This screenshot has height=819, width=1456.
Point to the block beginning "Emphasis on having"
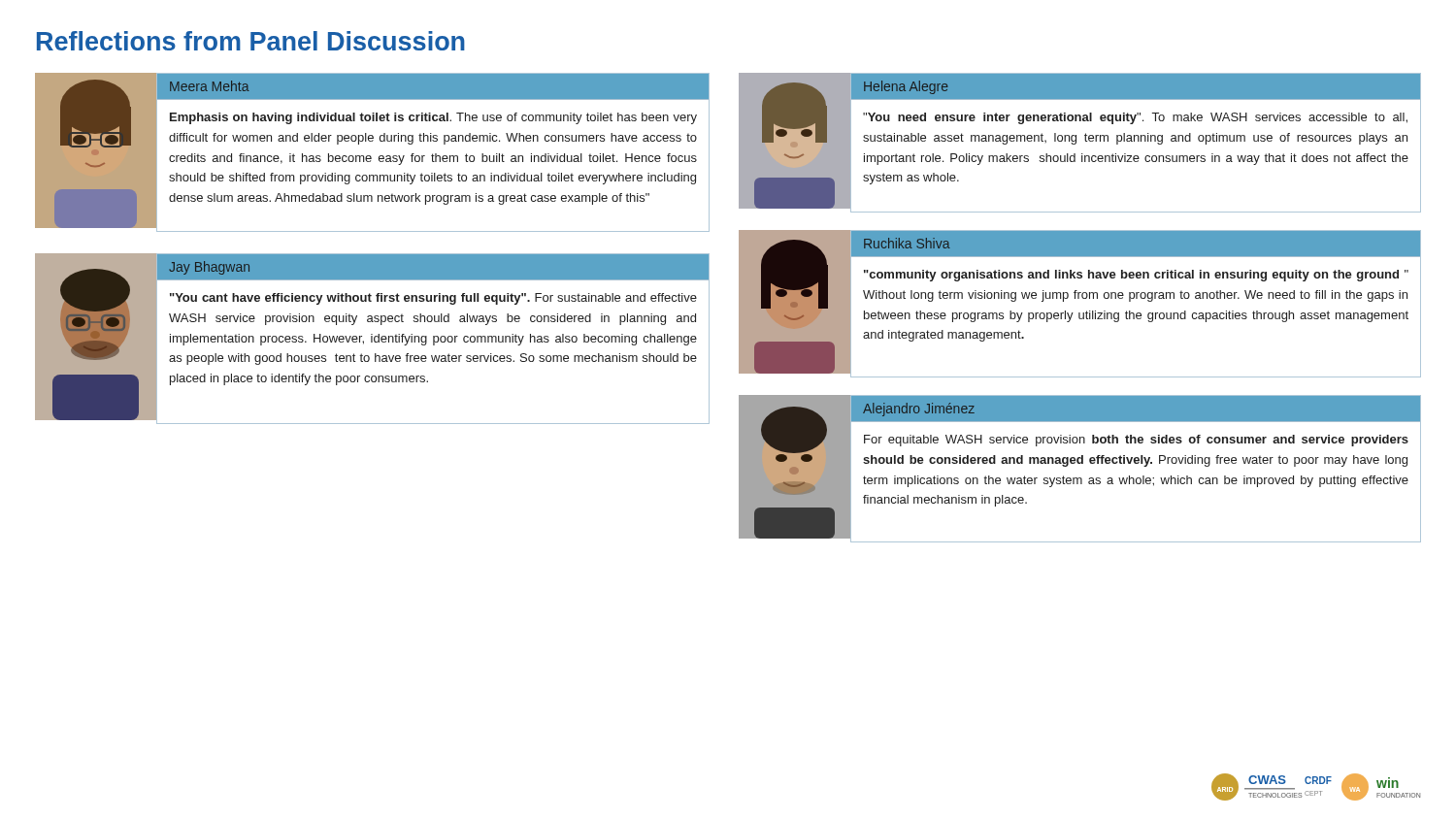(433, 157)
